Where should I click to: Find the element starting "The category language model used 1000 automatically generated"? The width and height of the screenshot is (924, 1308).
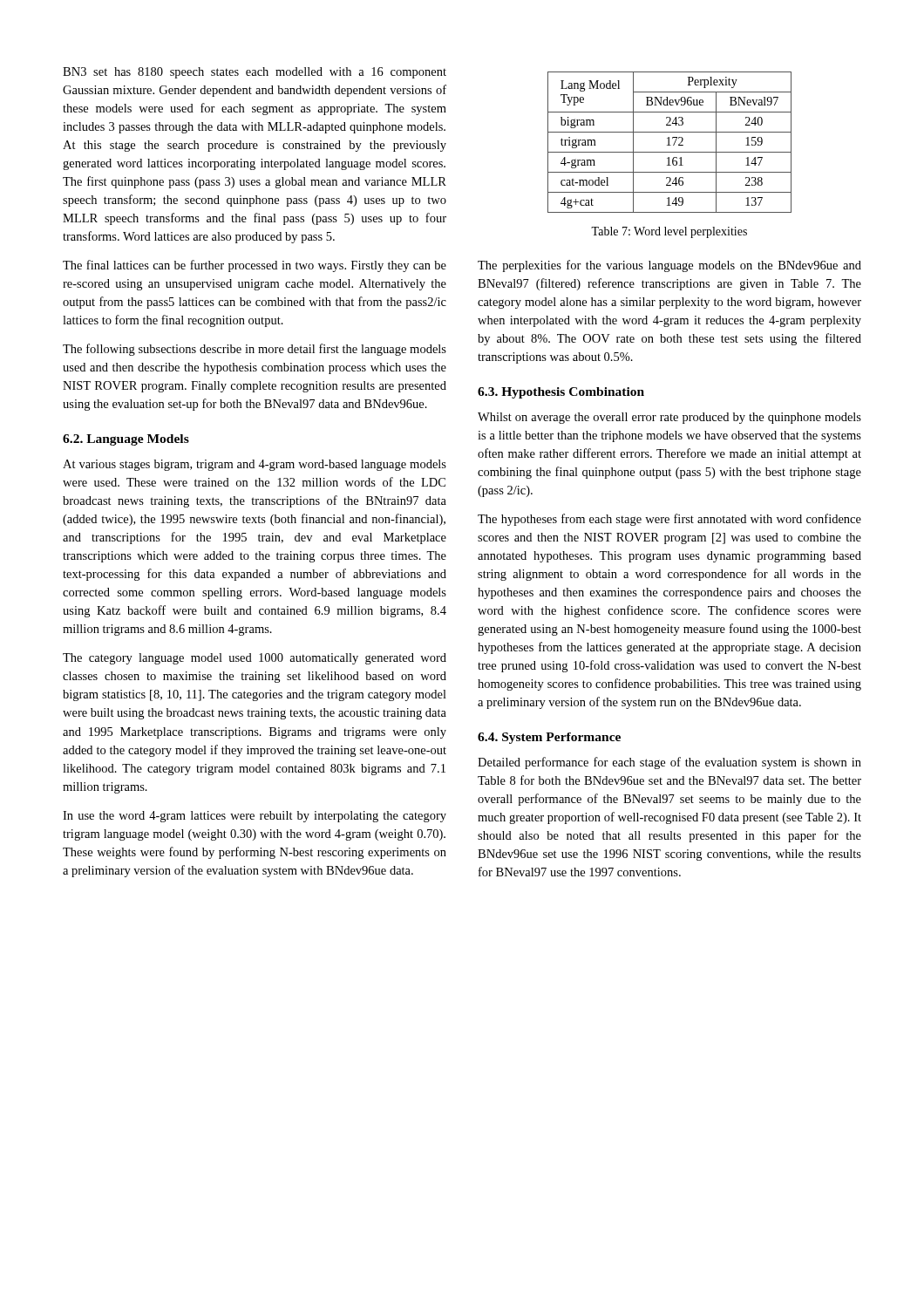255,722
